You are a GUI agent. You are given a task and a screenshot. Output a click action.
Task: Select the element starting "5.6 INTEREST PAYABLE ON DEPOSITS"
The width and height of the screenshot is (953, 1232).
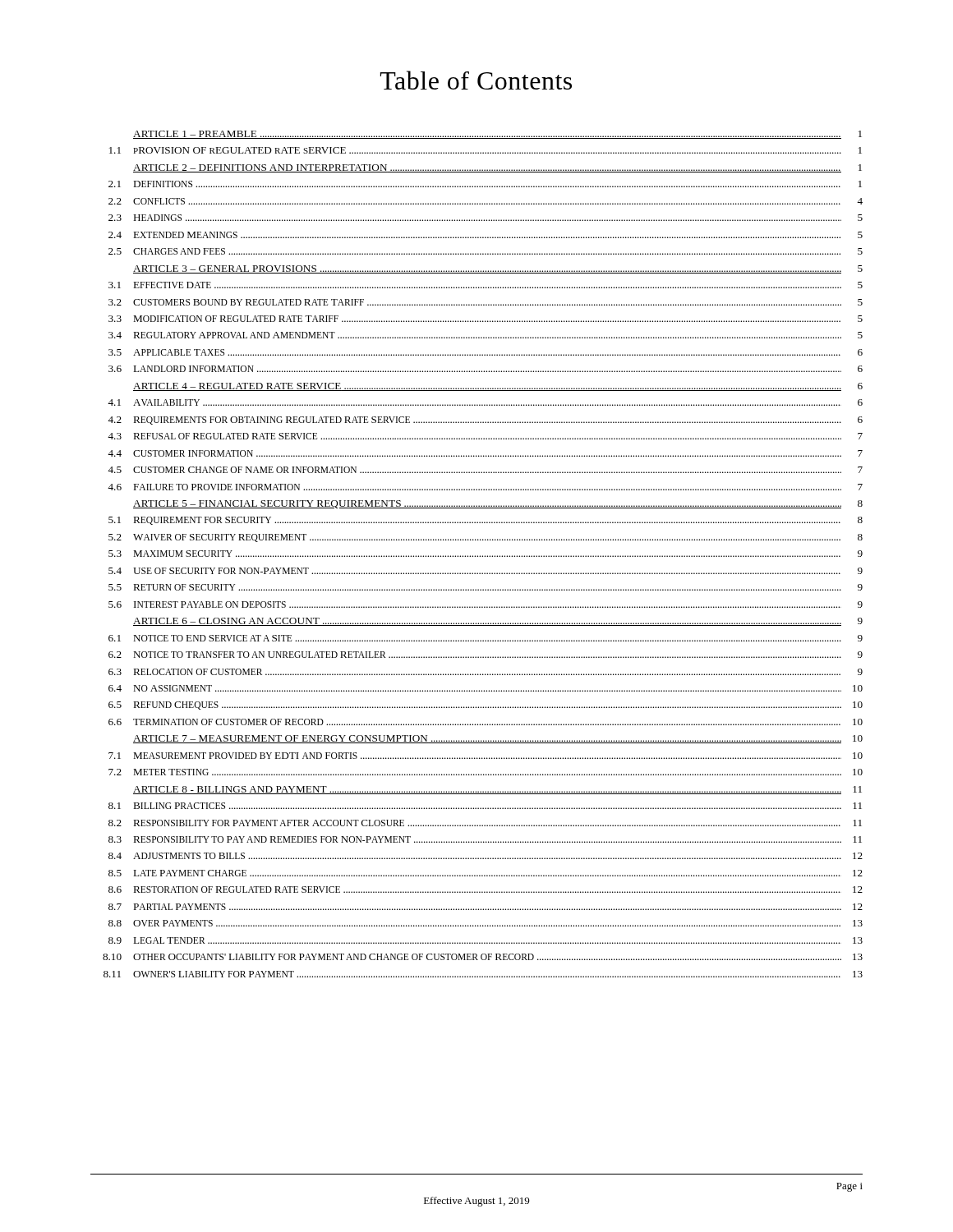(476, 604)
